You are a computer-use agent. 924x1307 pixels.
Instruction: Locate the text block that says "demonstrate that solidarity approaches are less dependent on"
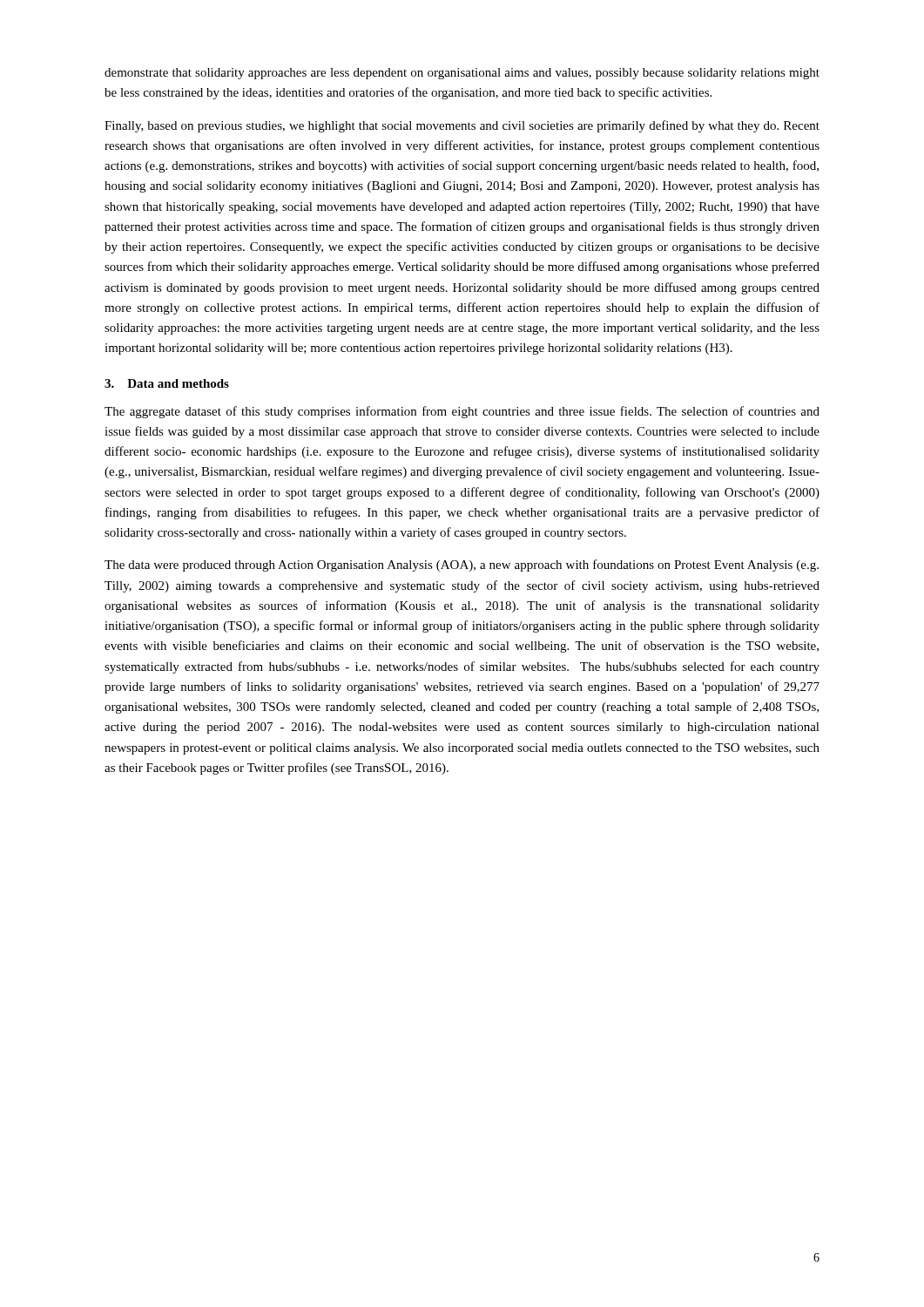pyautogui.click(x=462, y=82)
